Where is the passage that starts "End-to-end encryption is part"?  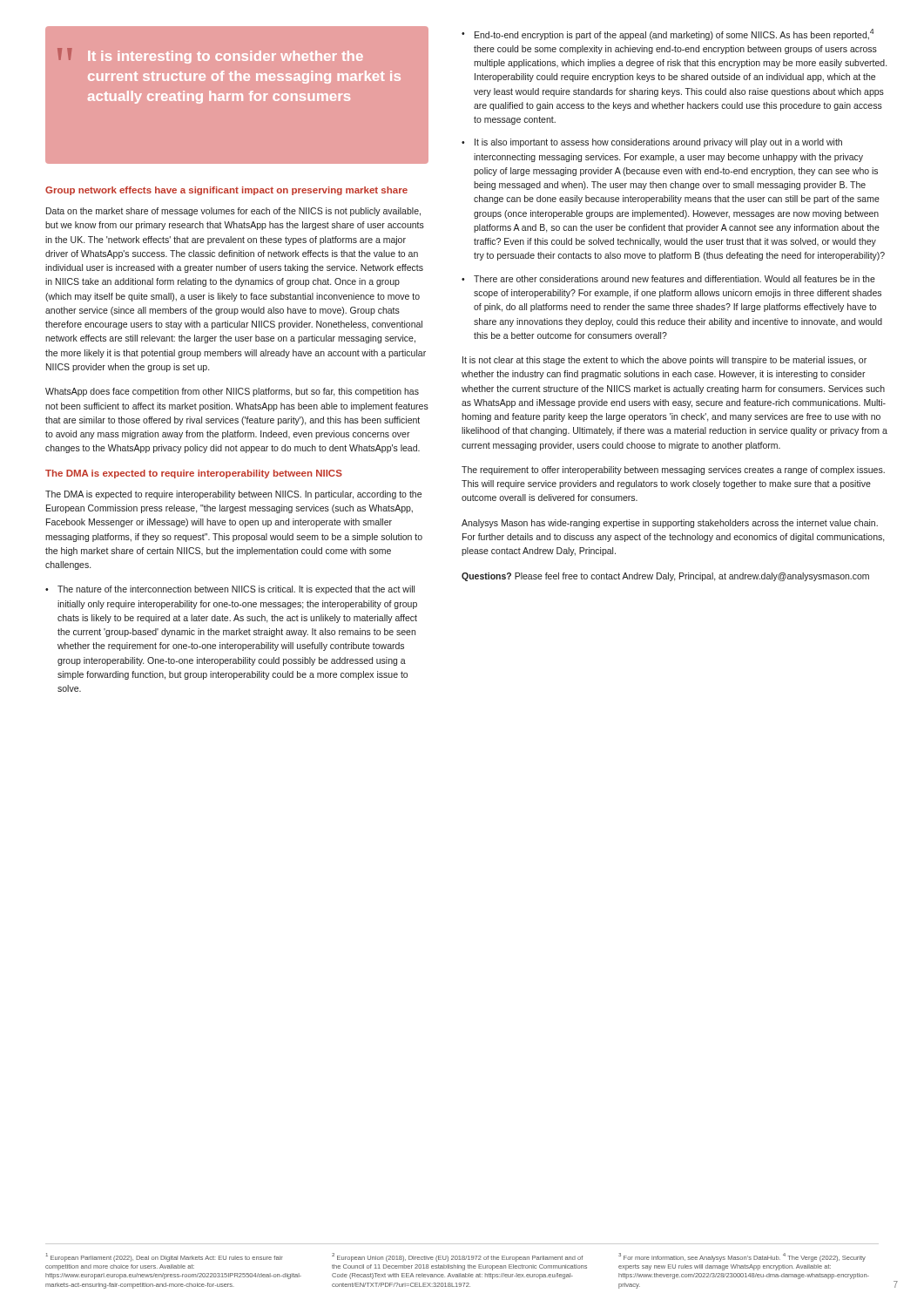[681, 76]
